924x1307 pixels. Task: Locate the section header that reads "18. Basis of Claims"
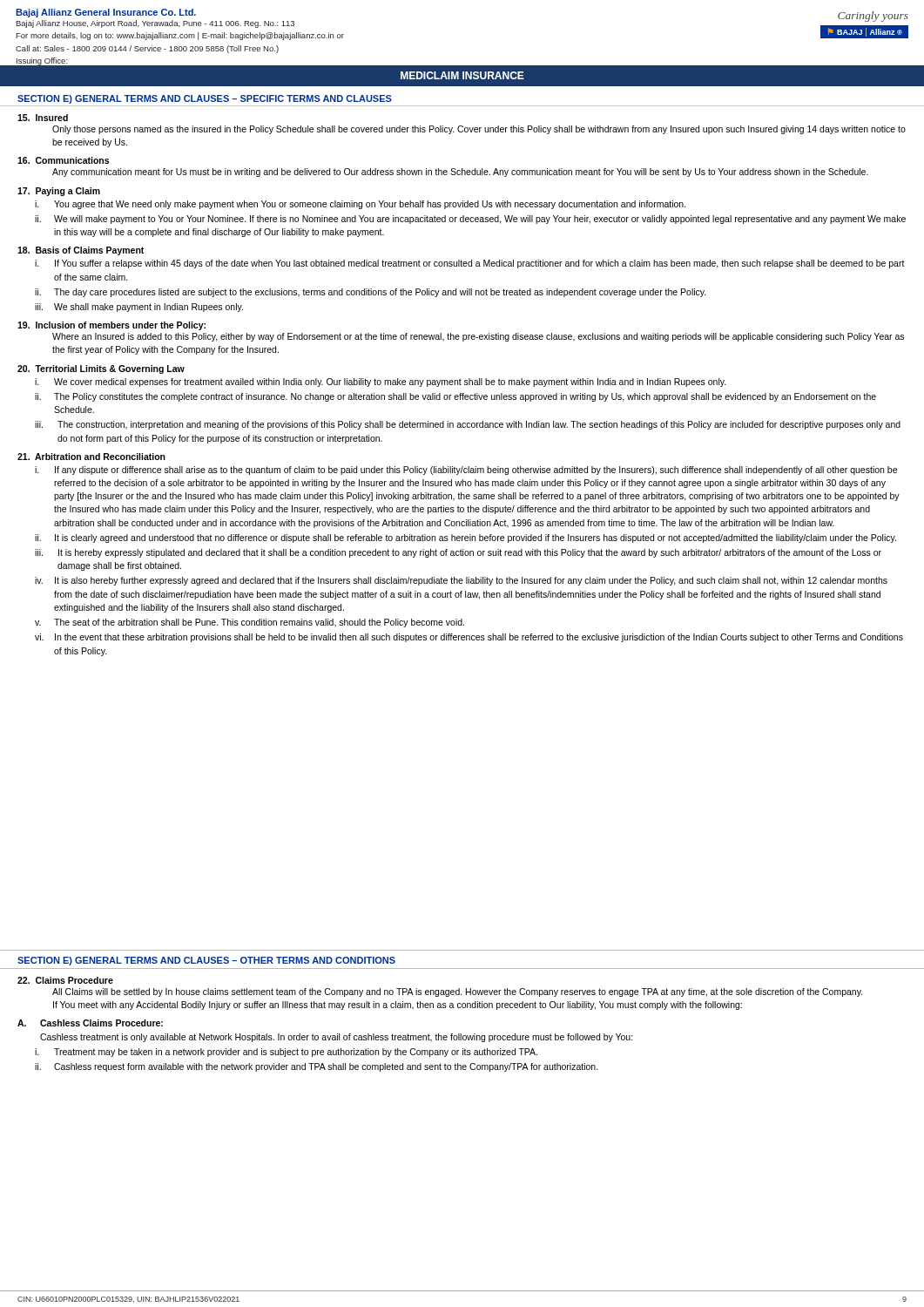[x=81, y=250]
